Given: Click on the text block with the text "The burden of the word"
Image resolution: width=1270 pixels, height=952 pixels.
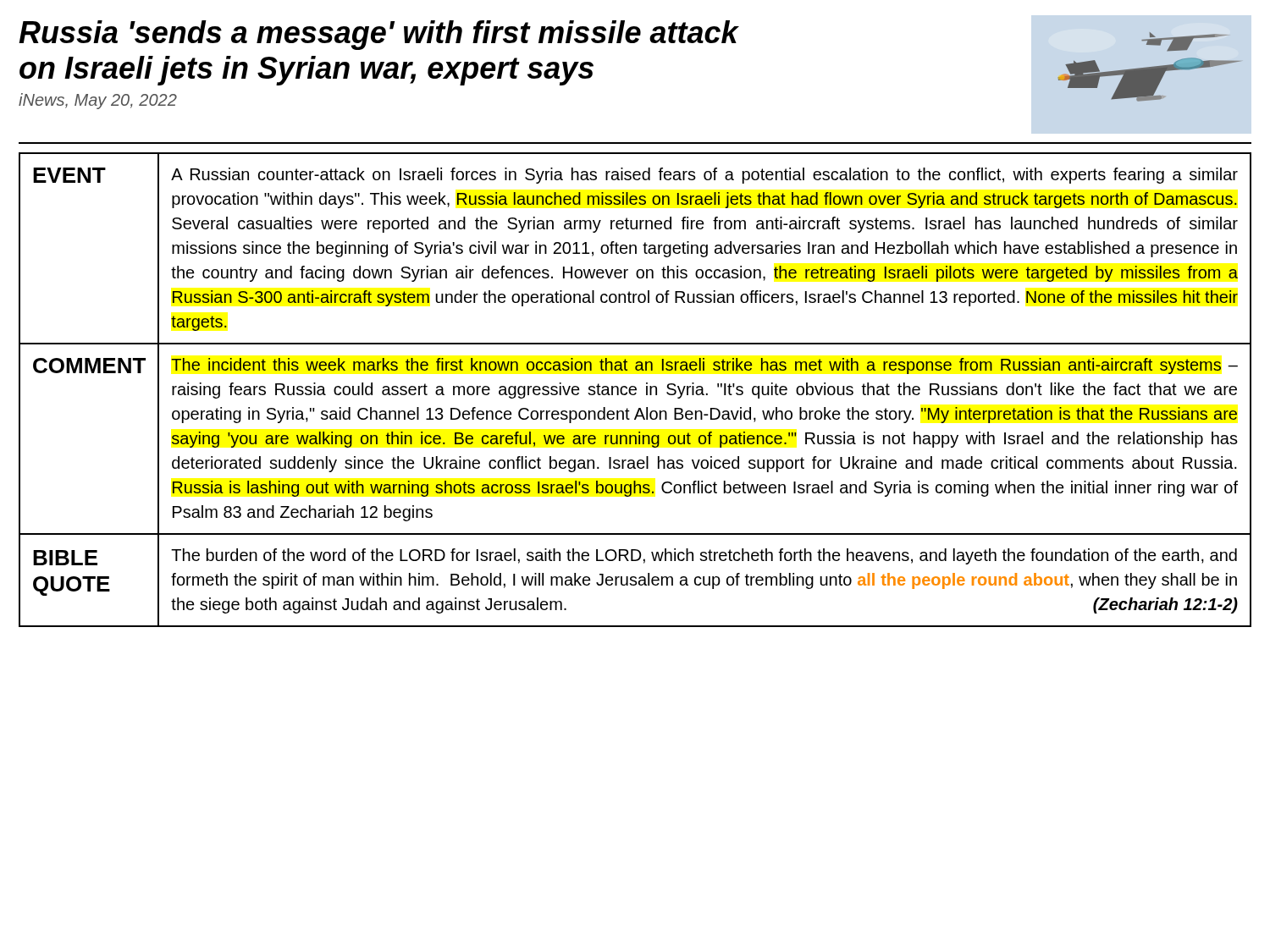Looking at the screenshot, I should 705,581.
